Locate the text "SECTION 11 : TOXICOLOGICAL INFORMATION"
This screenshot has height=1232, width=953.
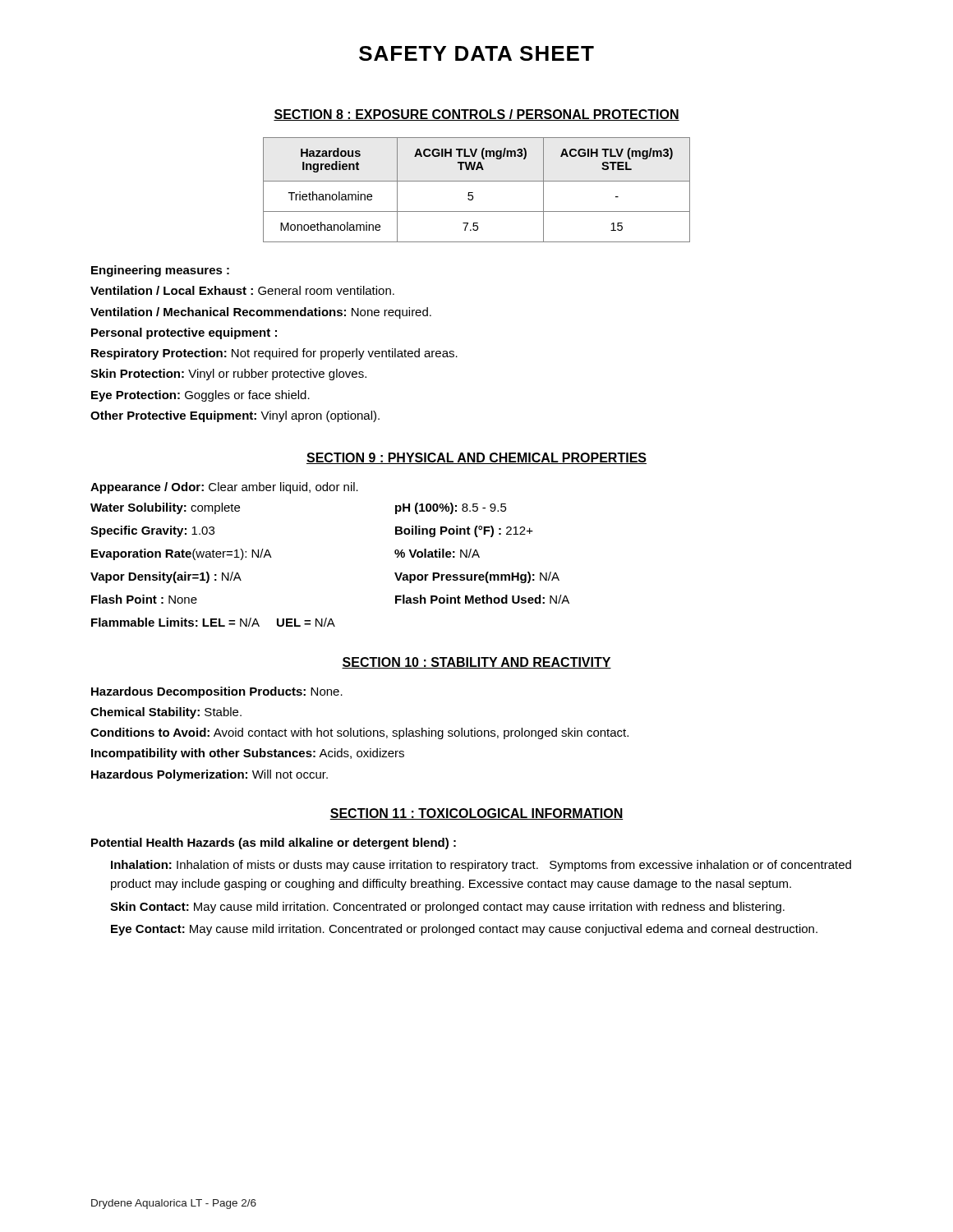(x=476, y=813)
